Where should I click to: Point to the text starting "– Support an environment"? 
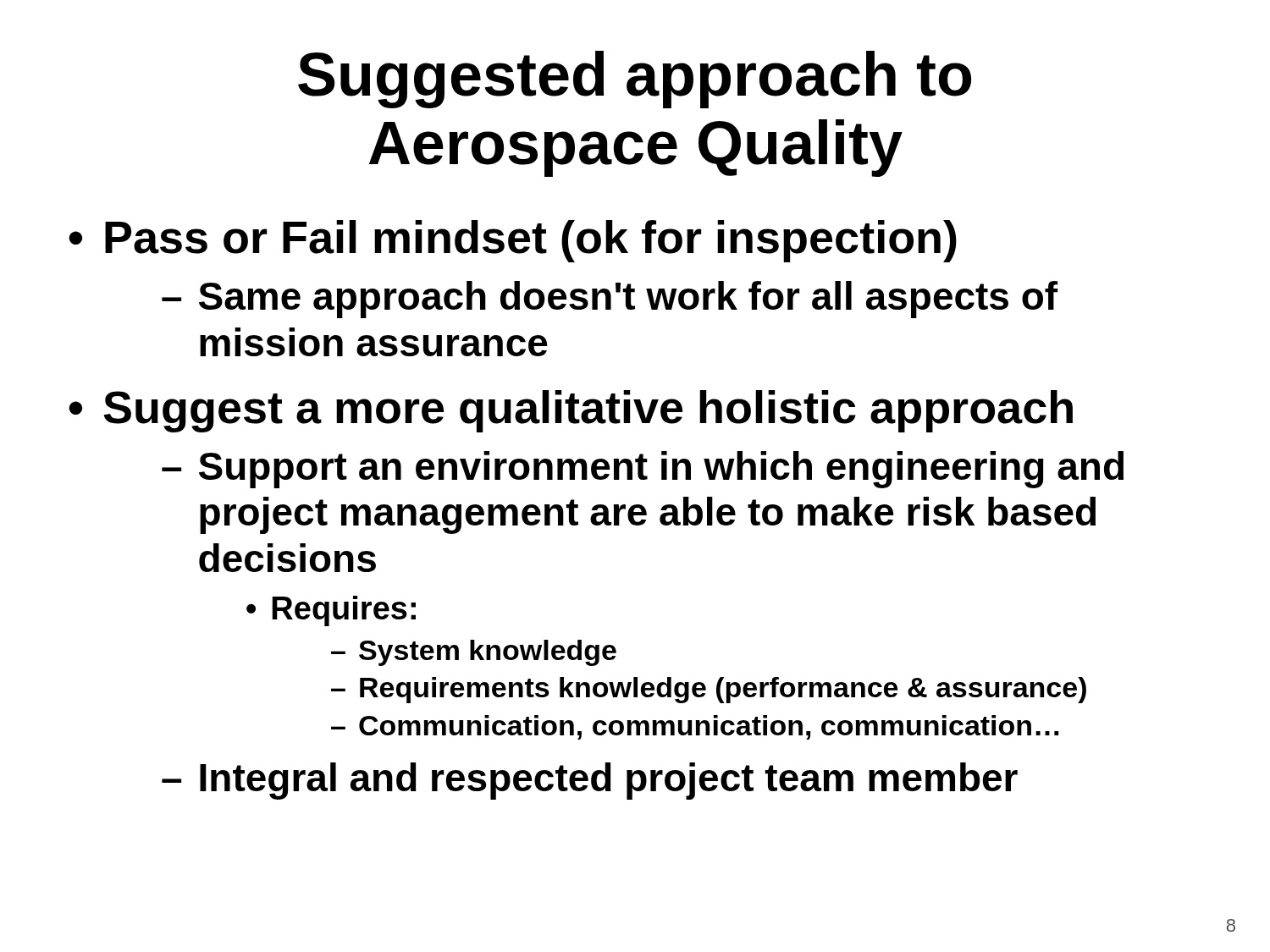682,512
